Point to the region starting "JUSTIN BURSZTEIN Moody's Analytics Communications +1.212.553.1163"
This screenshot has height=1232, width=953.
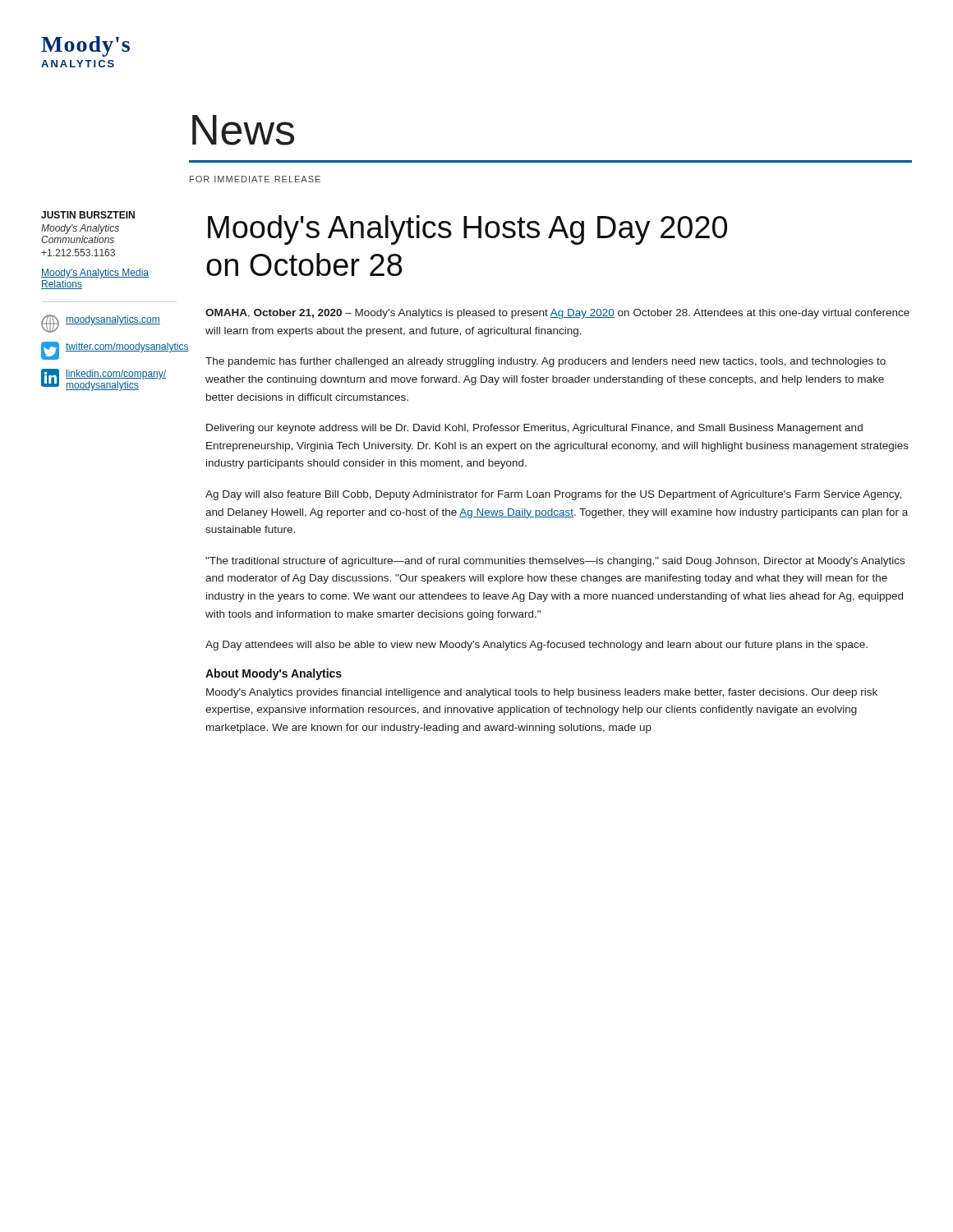point(109,234)
